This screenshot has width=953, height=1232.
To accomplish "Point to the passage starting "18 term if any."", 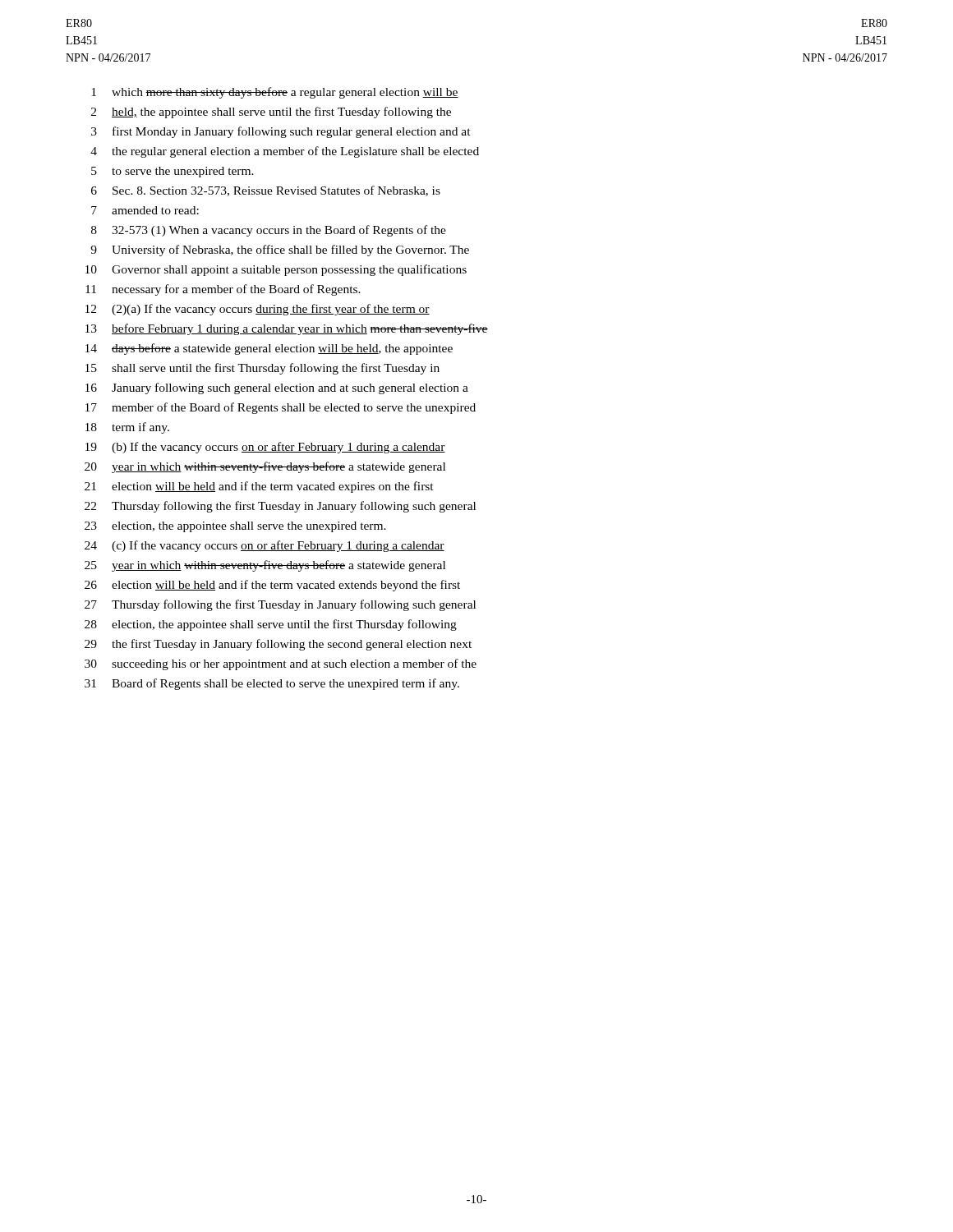I will (x=127, y=428).
